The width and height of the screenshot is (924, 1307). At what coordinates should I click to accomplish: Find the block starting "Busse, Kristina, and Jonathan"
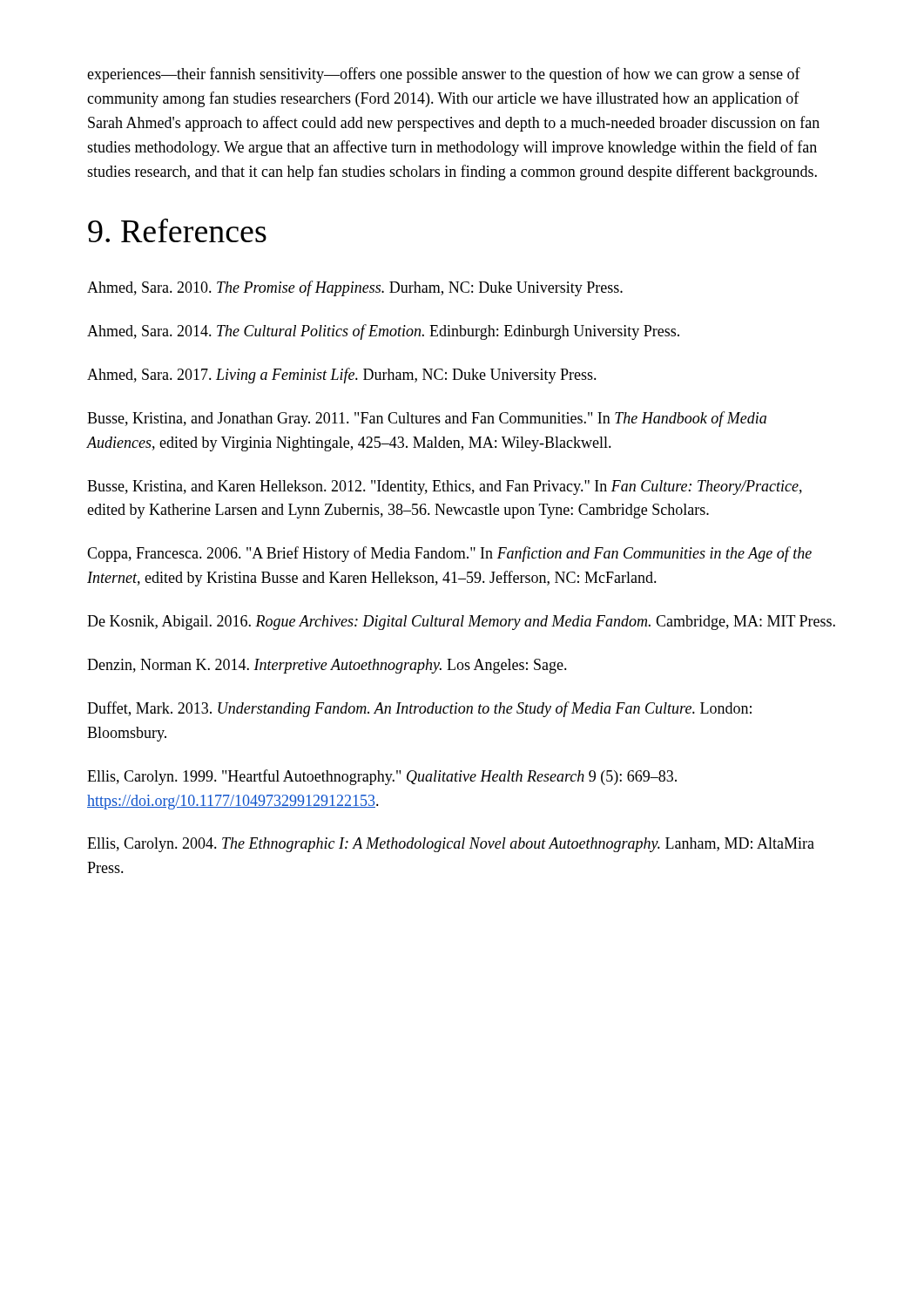point(427,430)
